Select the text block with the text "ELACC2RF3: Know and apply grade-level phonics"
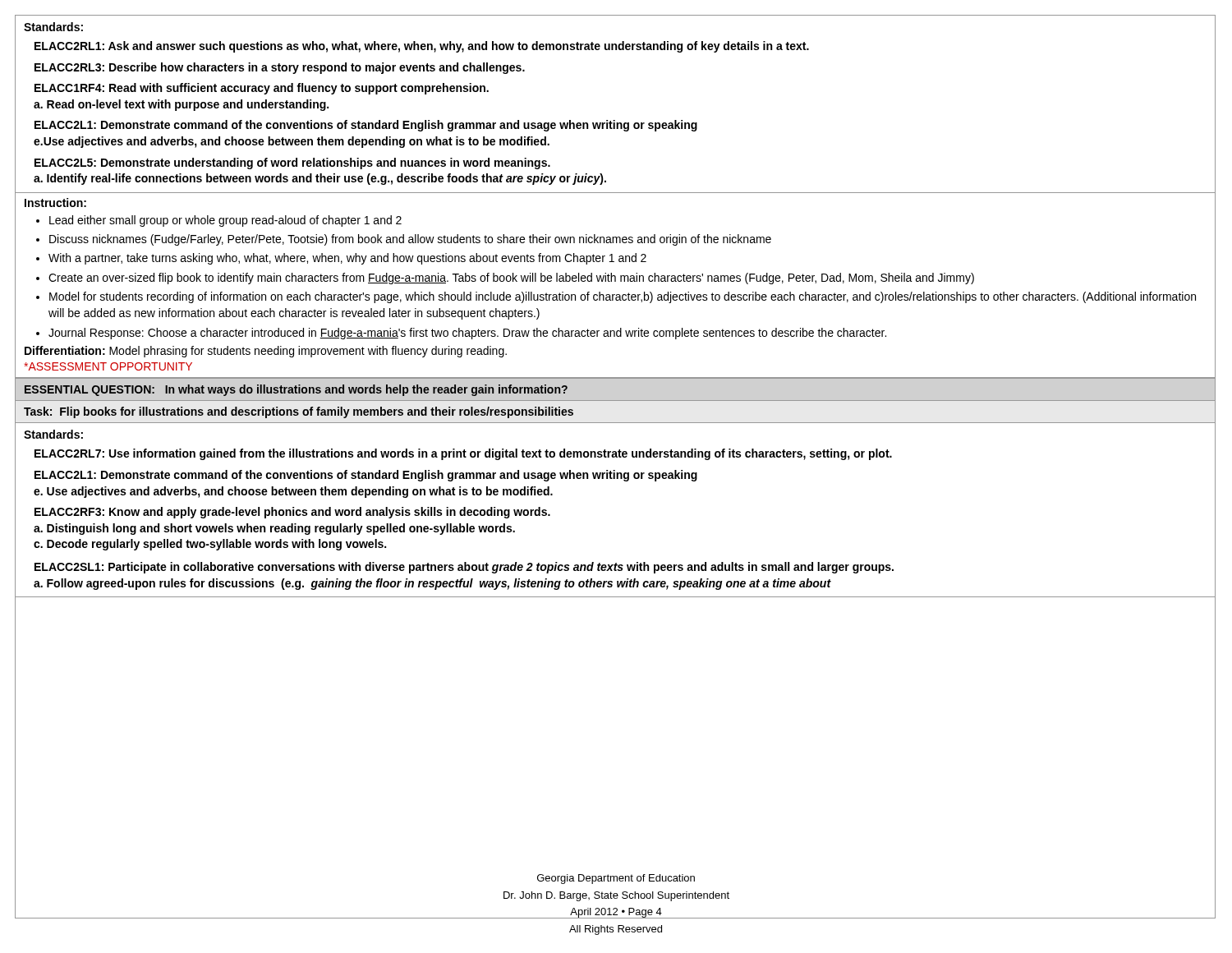Screen dimensions: 953x1232 tap(292, 528)
